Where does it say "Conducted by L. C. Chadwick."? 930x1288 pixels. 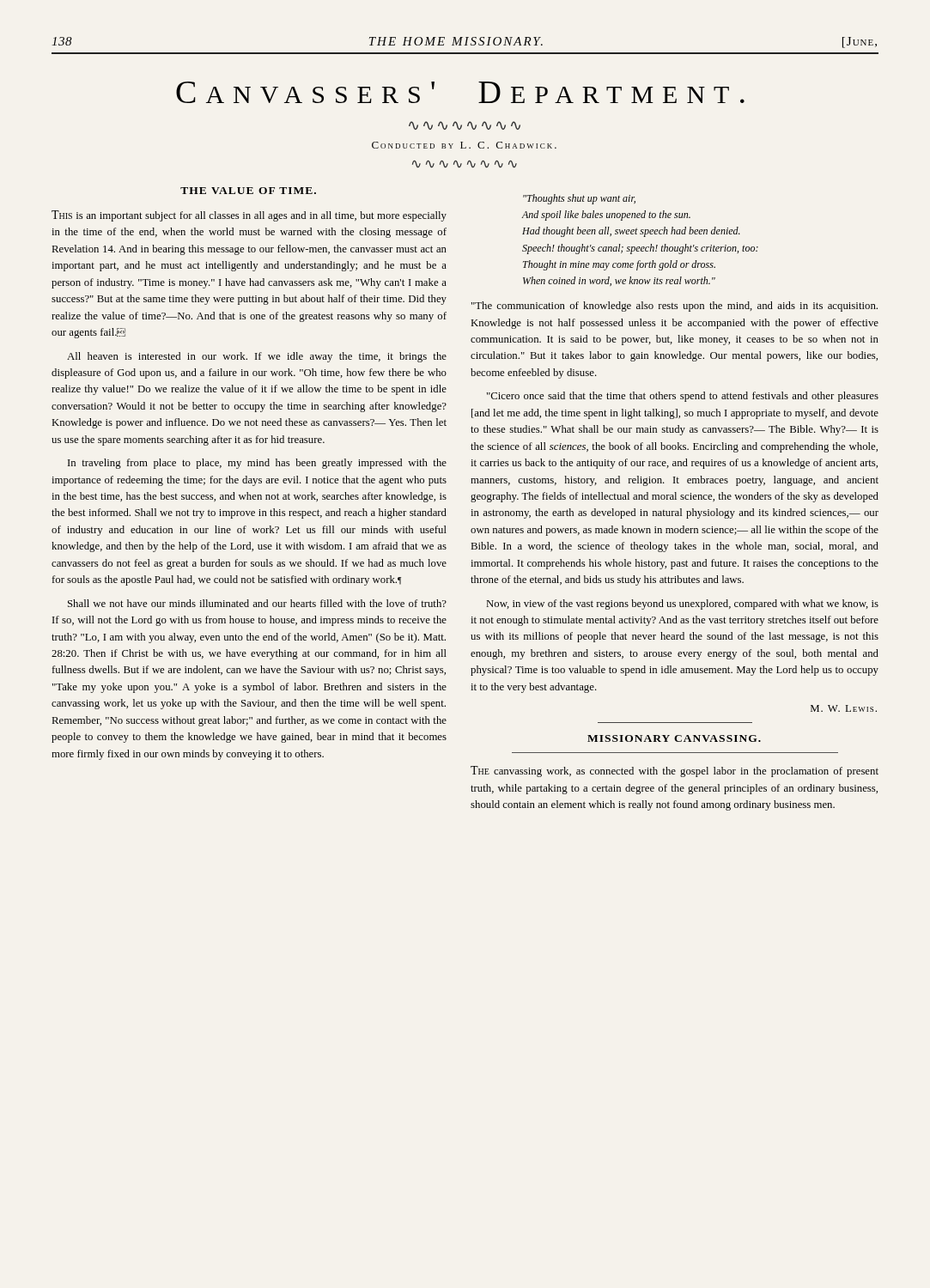465,145
